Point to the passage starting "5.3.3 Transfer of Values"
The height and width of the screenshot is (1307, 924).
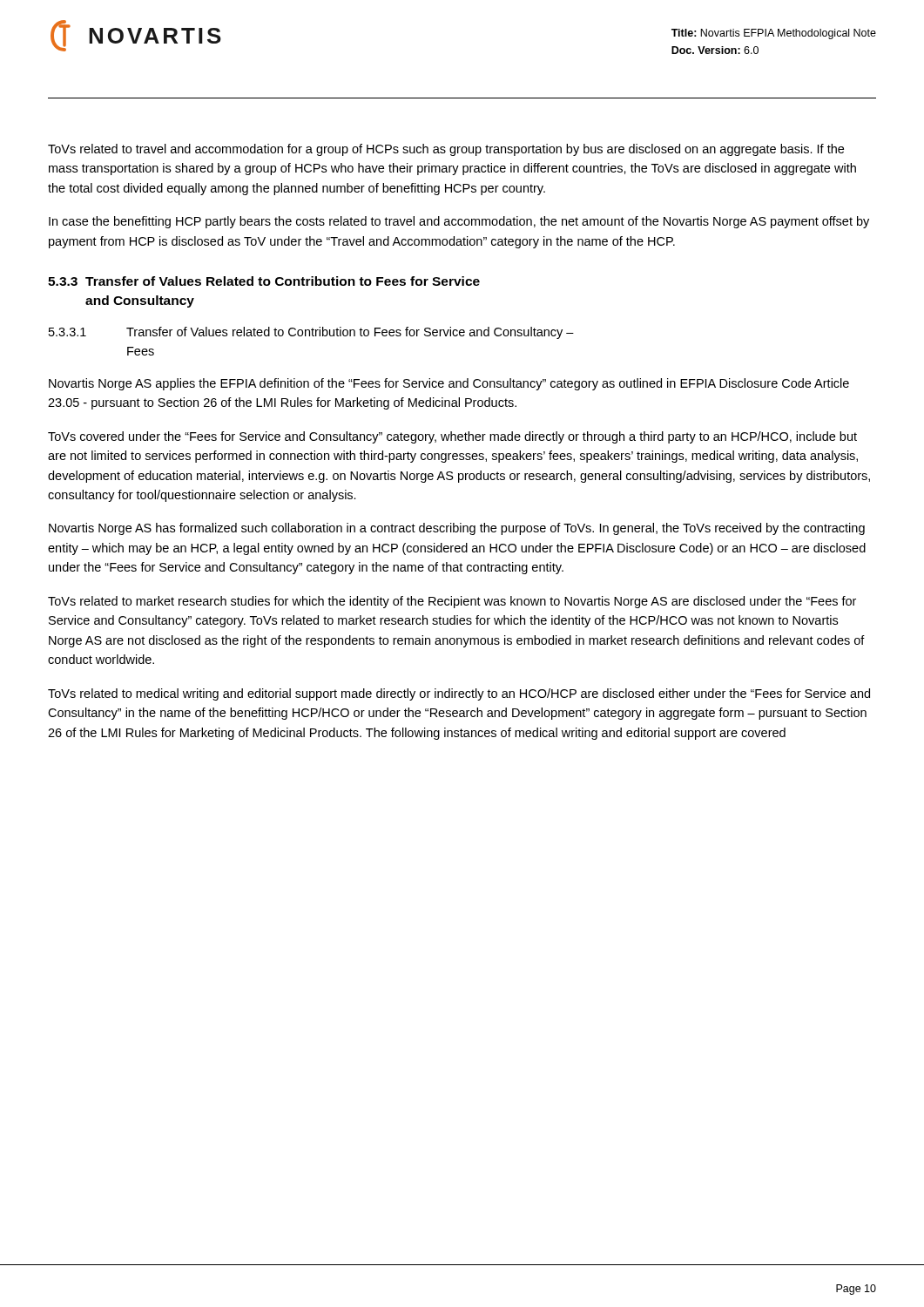click(462, 291)
